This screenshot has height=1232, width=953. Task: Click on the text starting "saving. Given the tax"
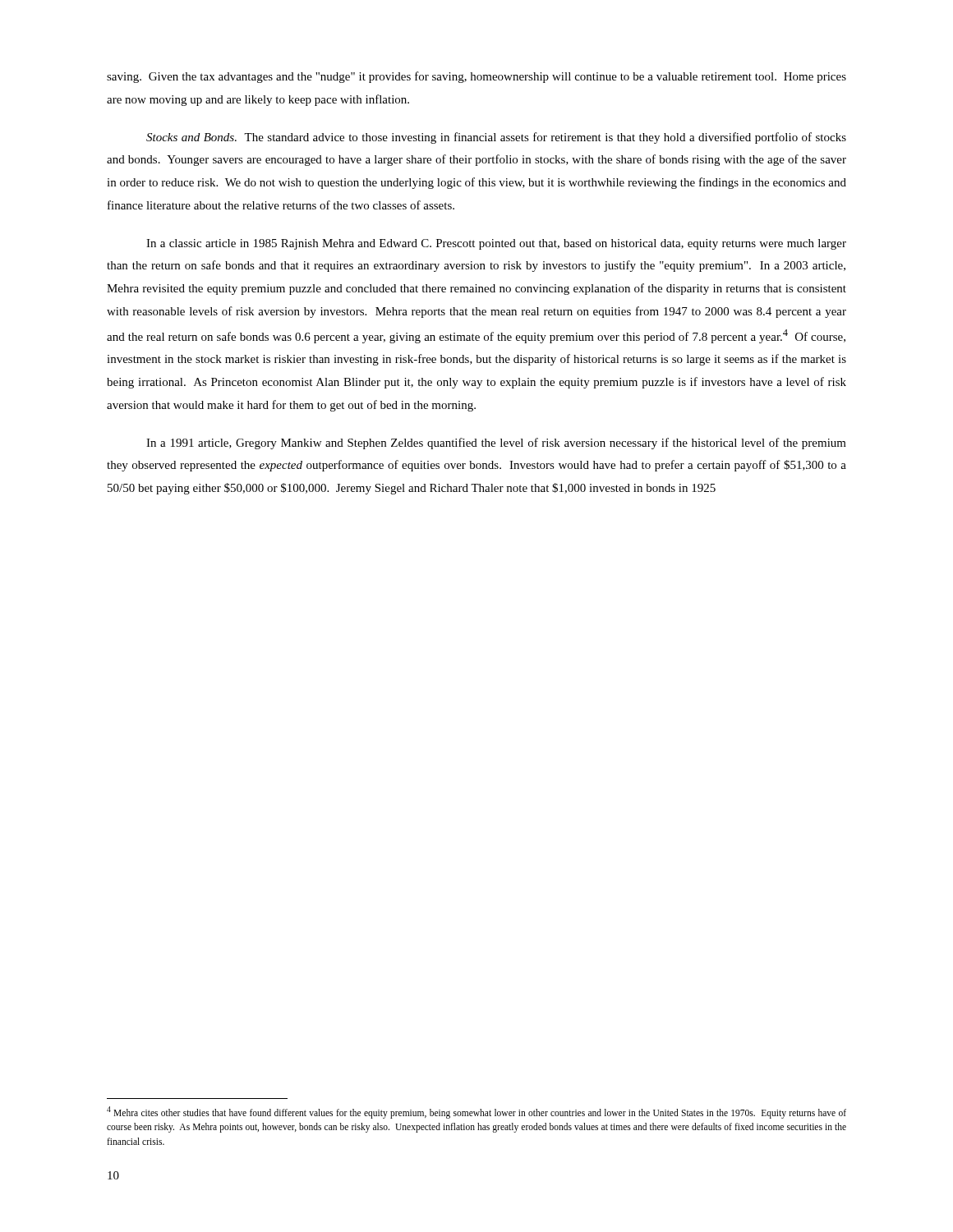point(476,88)
